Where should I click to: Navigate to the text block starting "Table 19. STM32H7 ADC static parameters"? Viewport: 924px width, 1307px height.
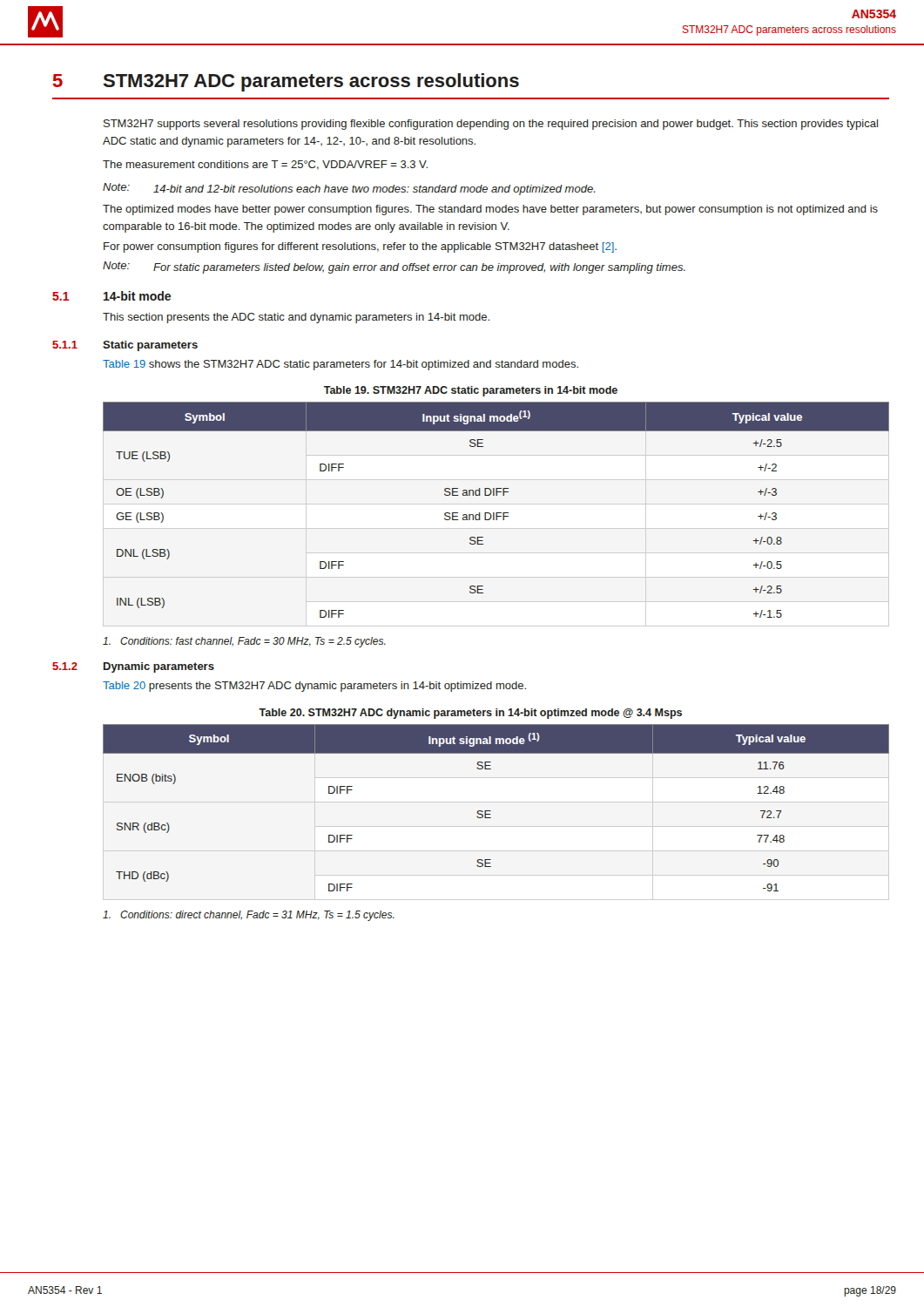(471, 390)
